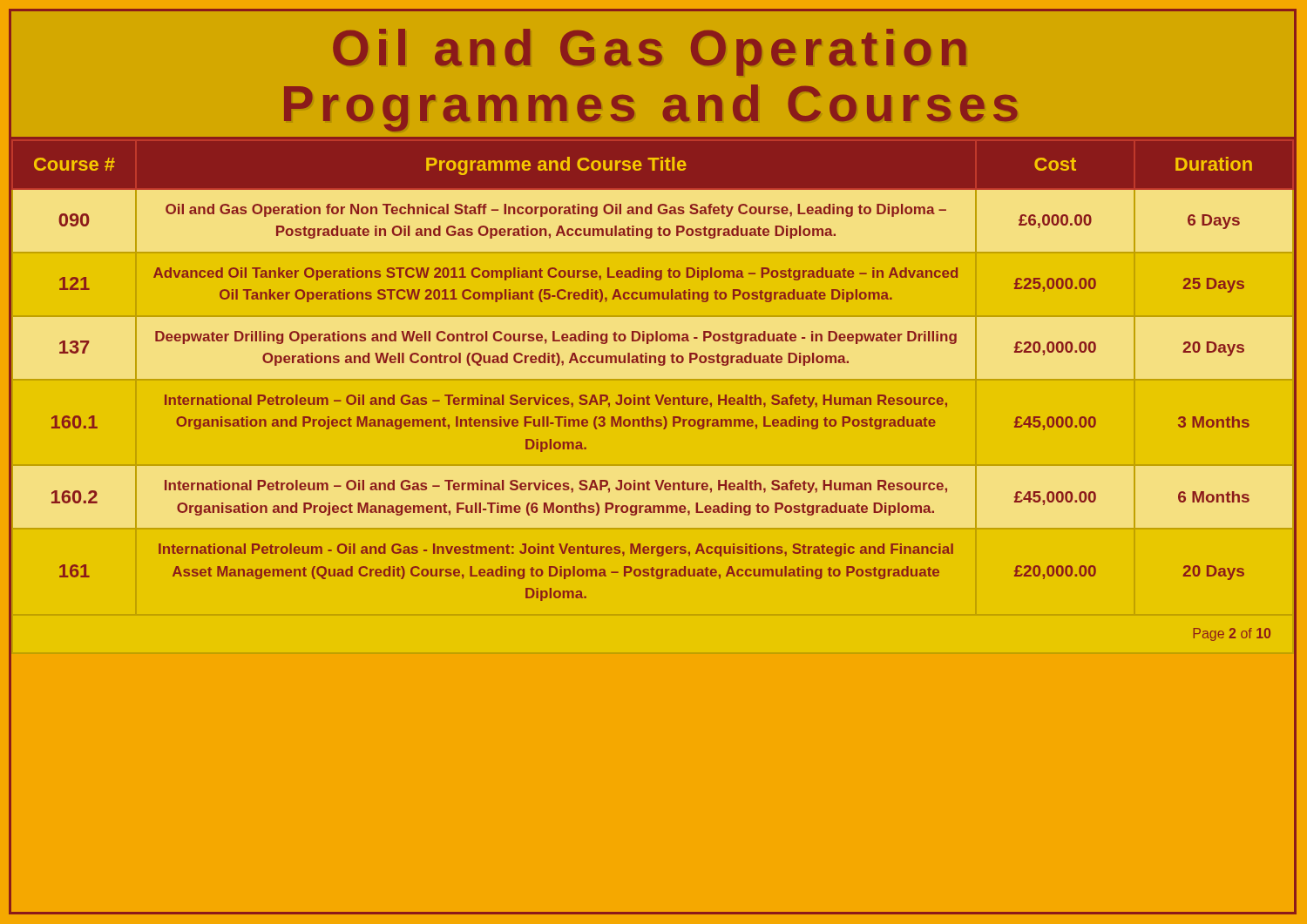The width and height of the screenshot is (1307, 924).
Task: Locate the table with the text "Page 2 of 10"
Action: (653, 396)
